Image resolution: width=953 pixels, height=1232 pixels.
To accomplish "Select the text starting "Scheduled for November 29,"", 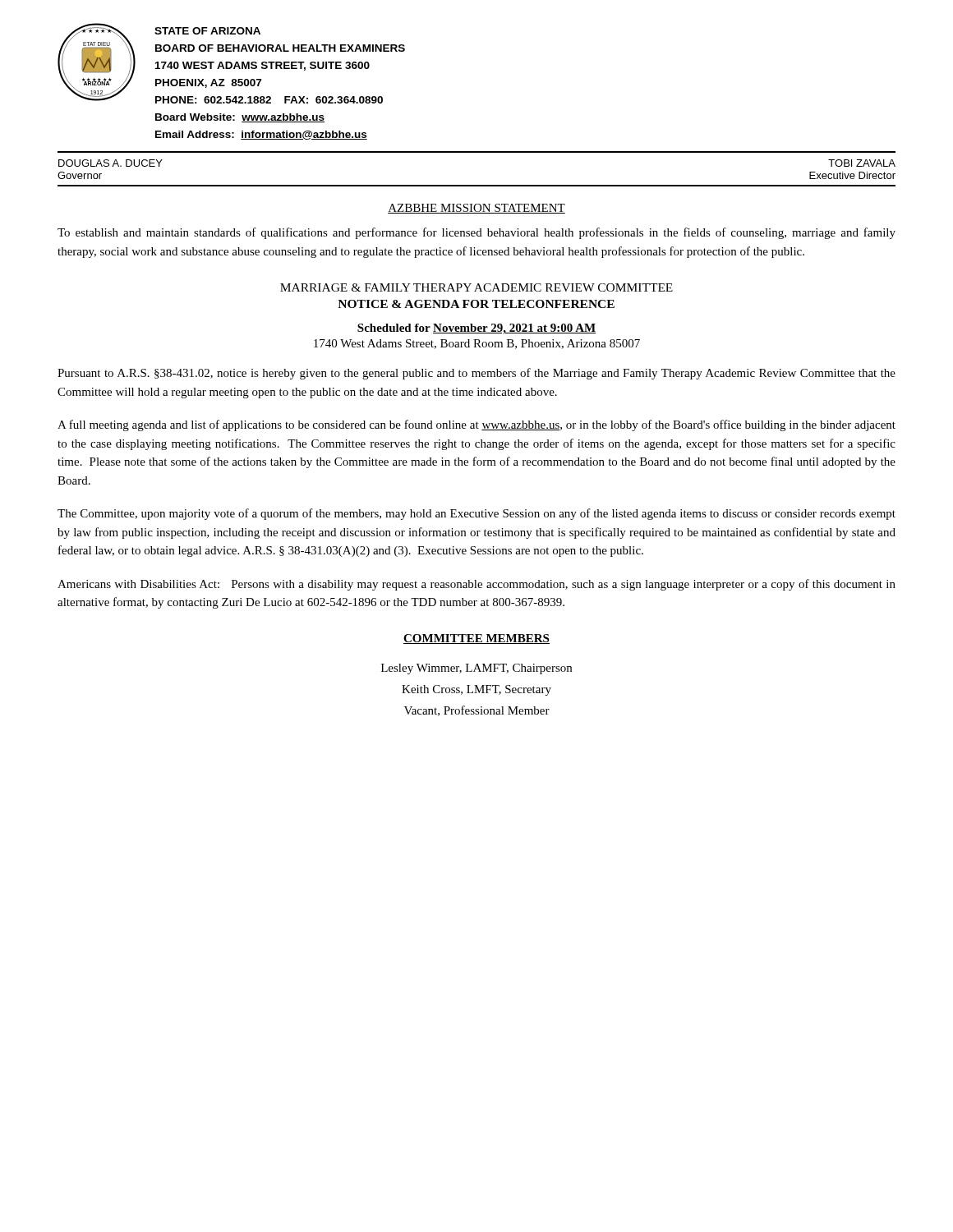I will 476,336.
